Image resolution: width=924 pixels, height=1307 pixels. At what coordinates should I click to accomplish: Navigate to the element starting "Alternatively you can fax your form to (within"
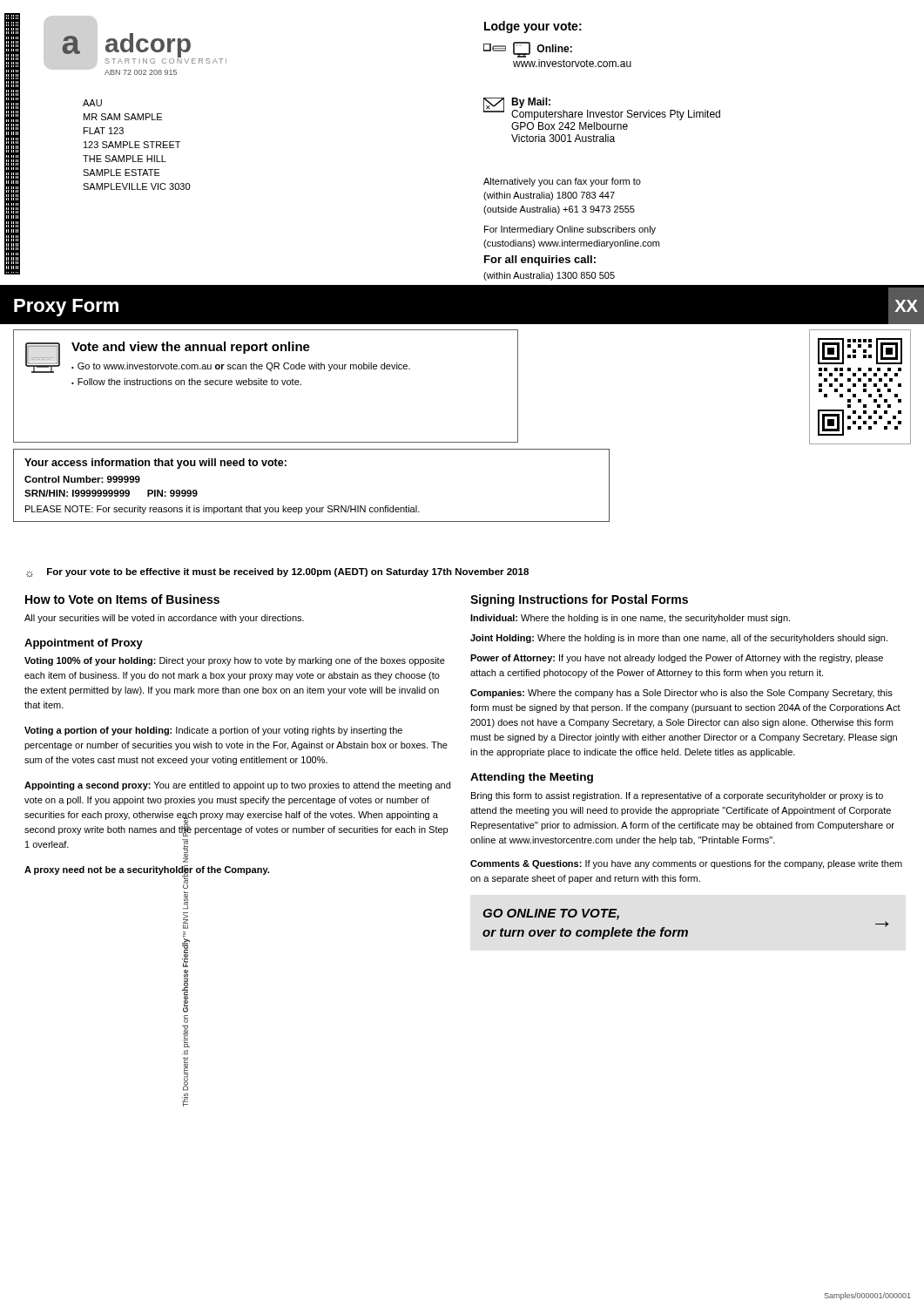562,195
